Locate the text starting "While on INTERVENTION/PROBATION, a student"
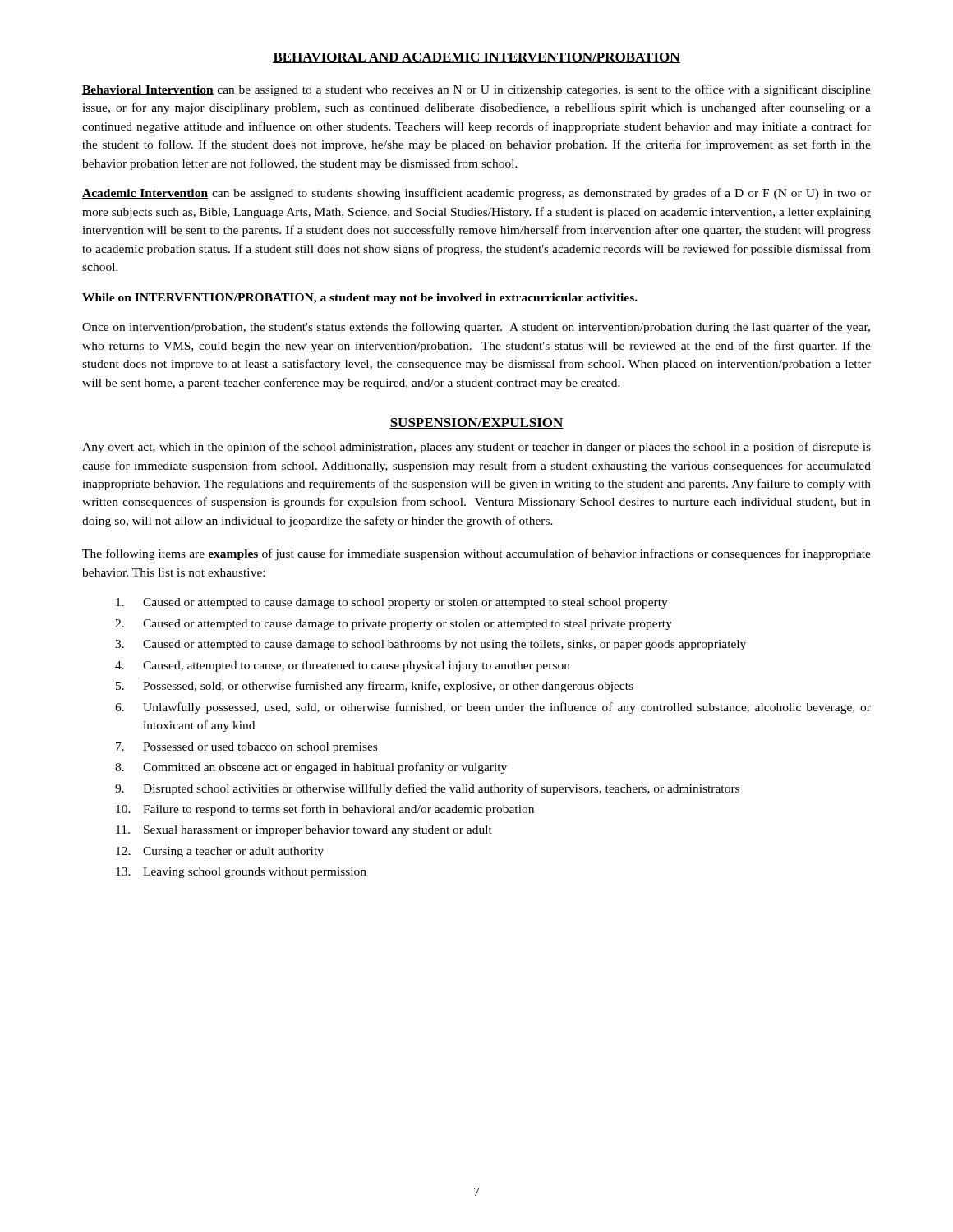 click(360, 297)
